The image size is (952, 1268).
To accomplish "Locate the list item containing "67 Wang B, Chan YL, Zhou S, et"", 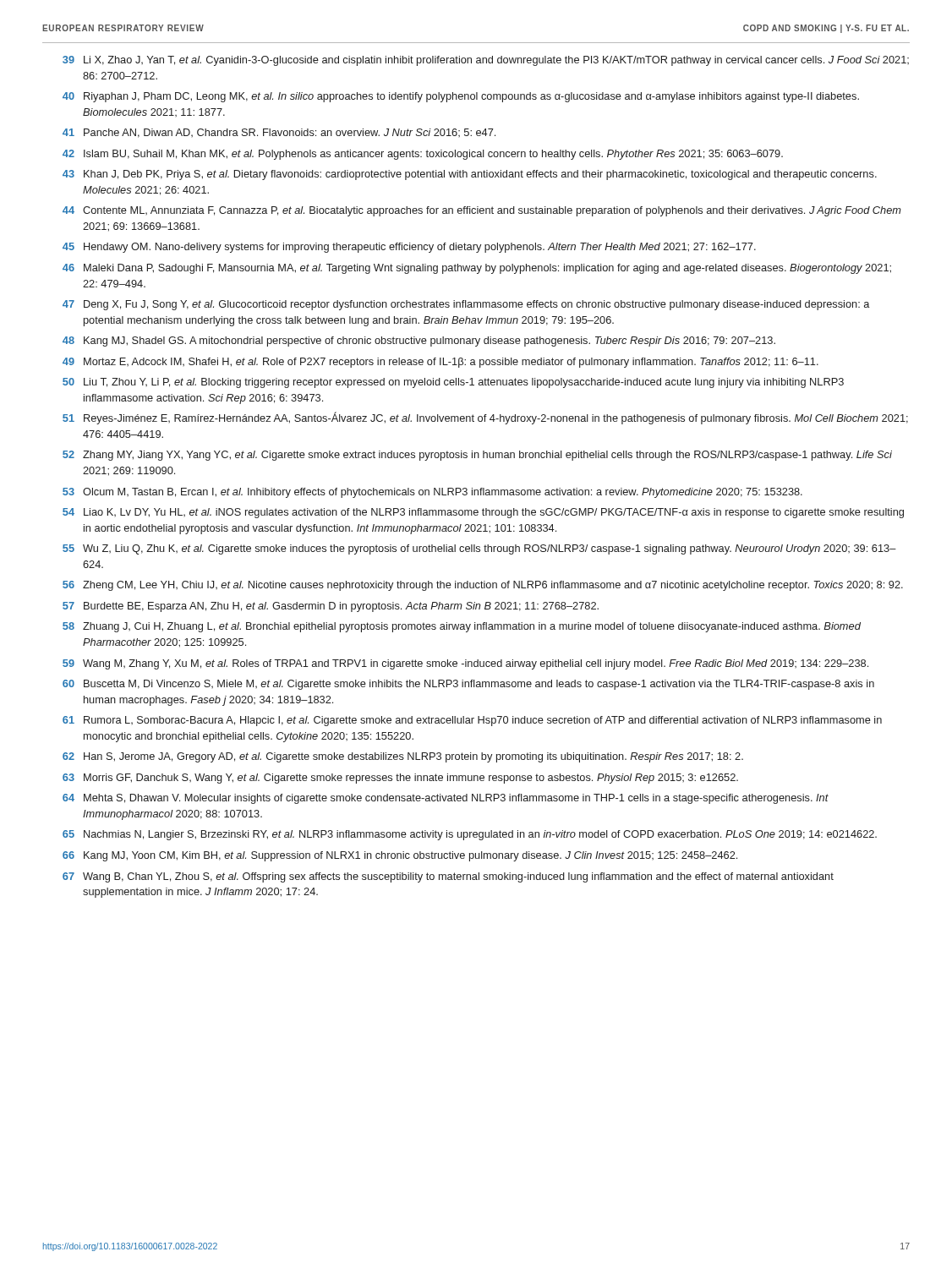I will pyautogui.click(x=476, y=884).
